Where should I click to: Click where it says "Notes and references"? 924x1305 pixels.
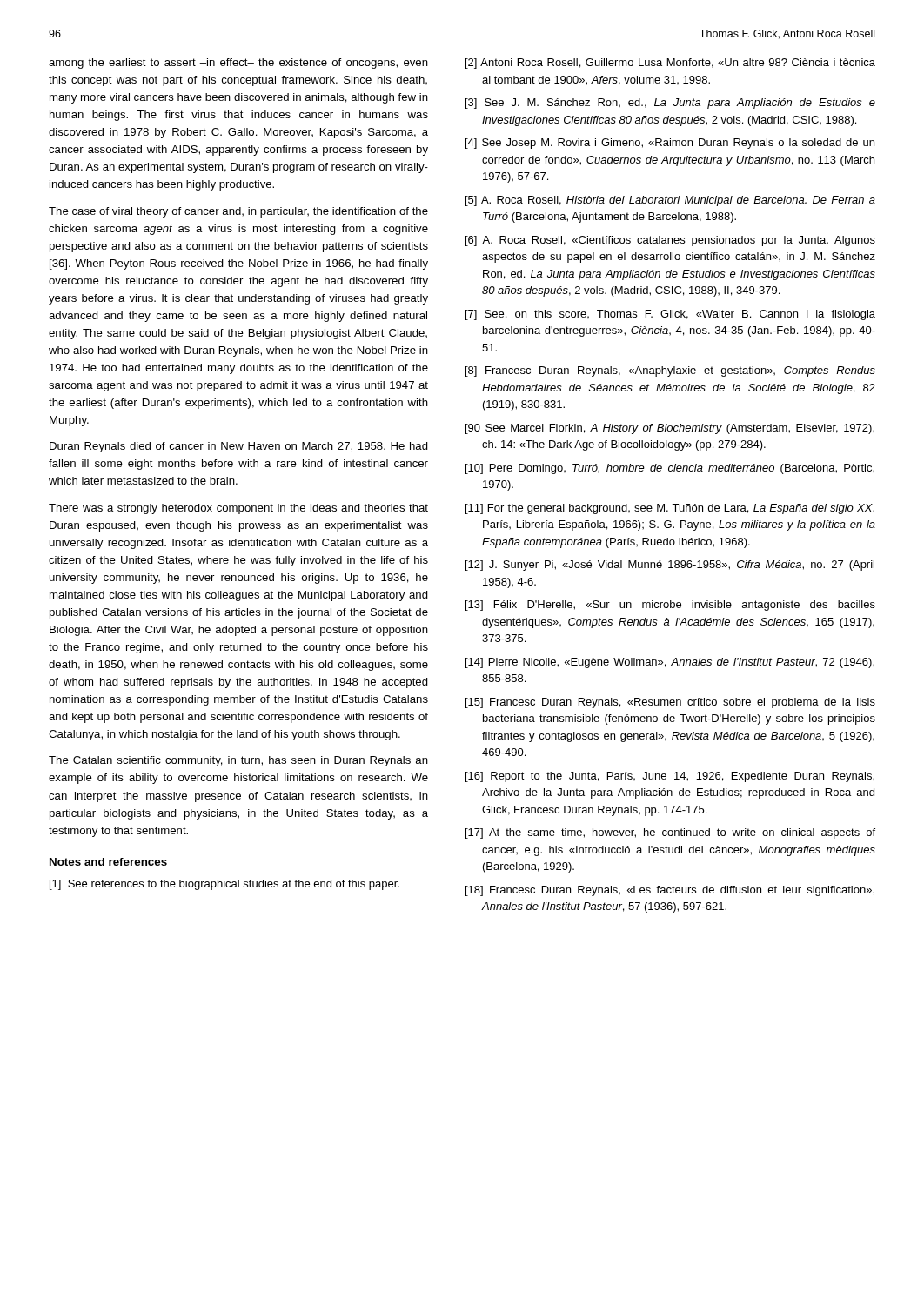[x=108, y=861]
